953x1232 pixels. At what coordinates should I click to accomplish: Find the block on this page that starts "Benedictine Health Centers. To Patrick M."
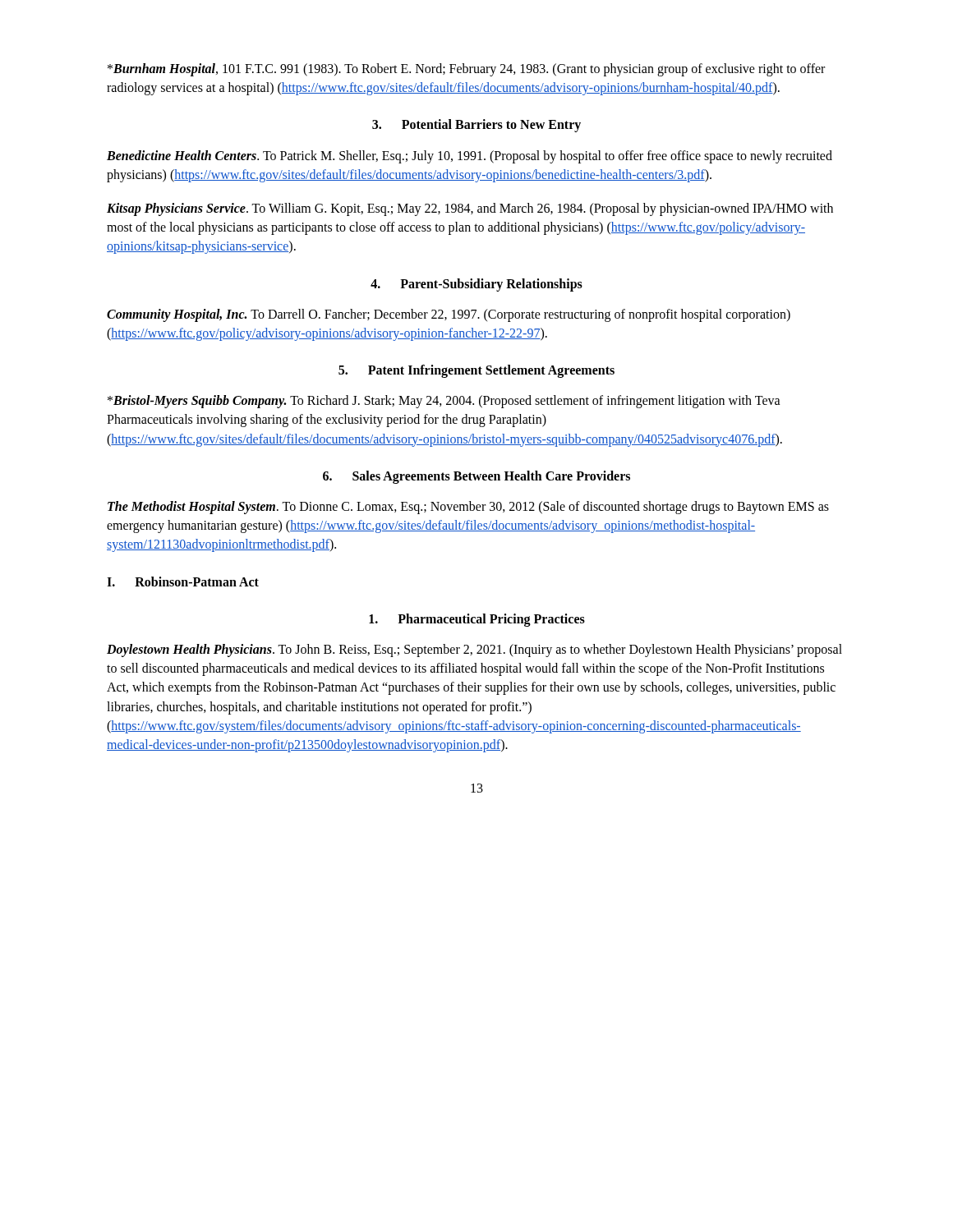(469, 165)
